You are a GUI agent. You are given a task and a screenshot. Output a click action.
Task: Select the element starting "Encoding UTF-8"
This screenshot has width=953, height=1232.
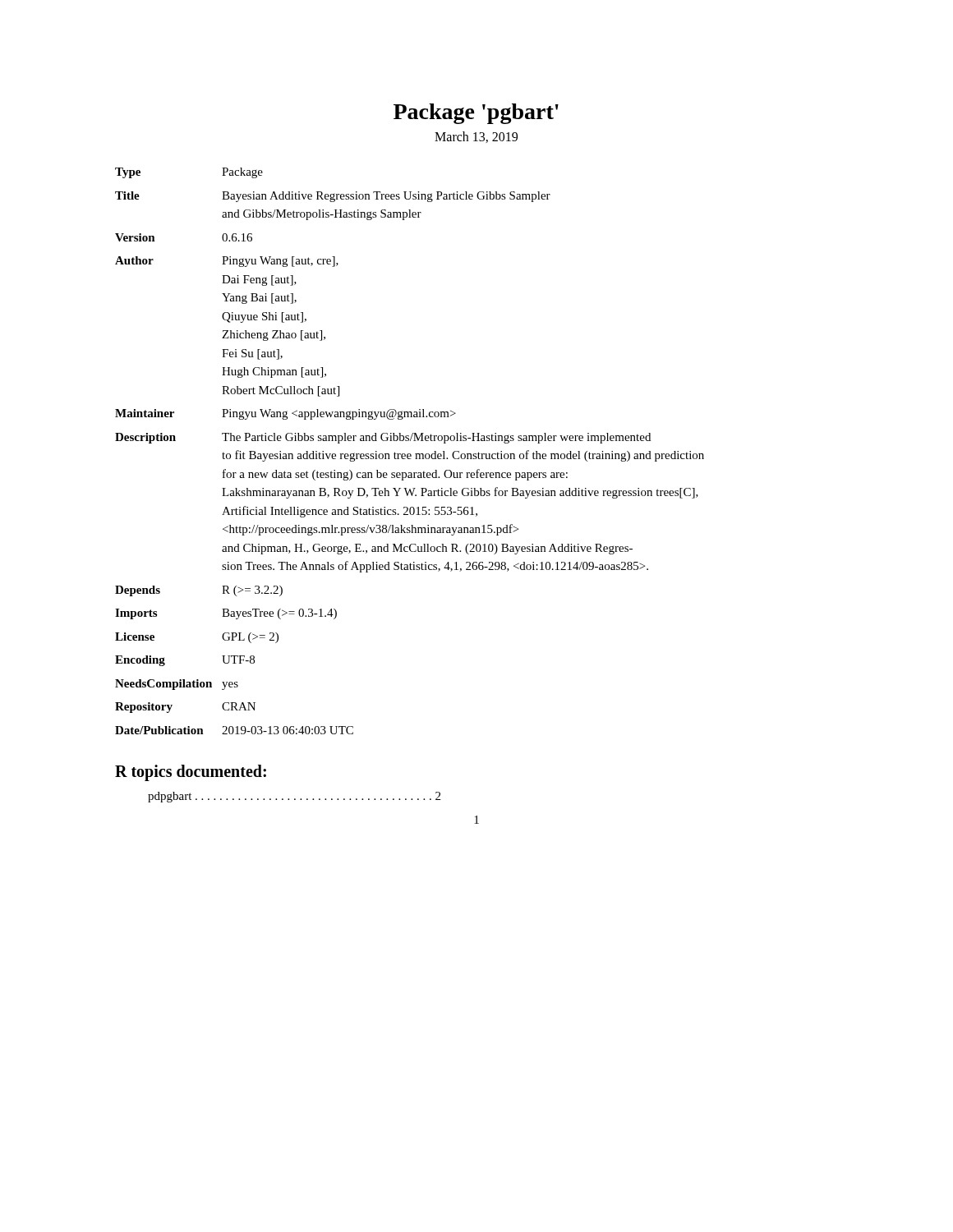tap(132, 661)
